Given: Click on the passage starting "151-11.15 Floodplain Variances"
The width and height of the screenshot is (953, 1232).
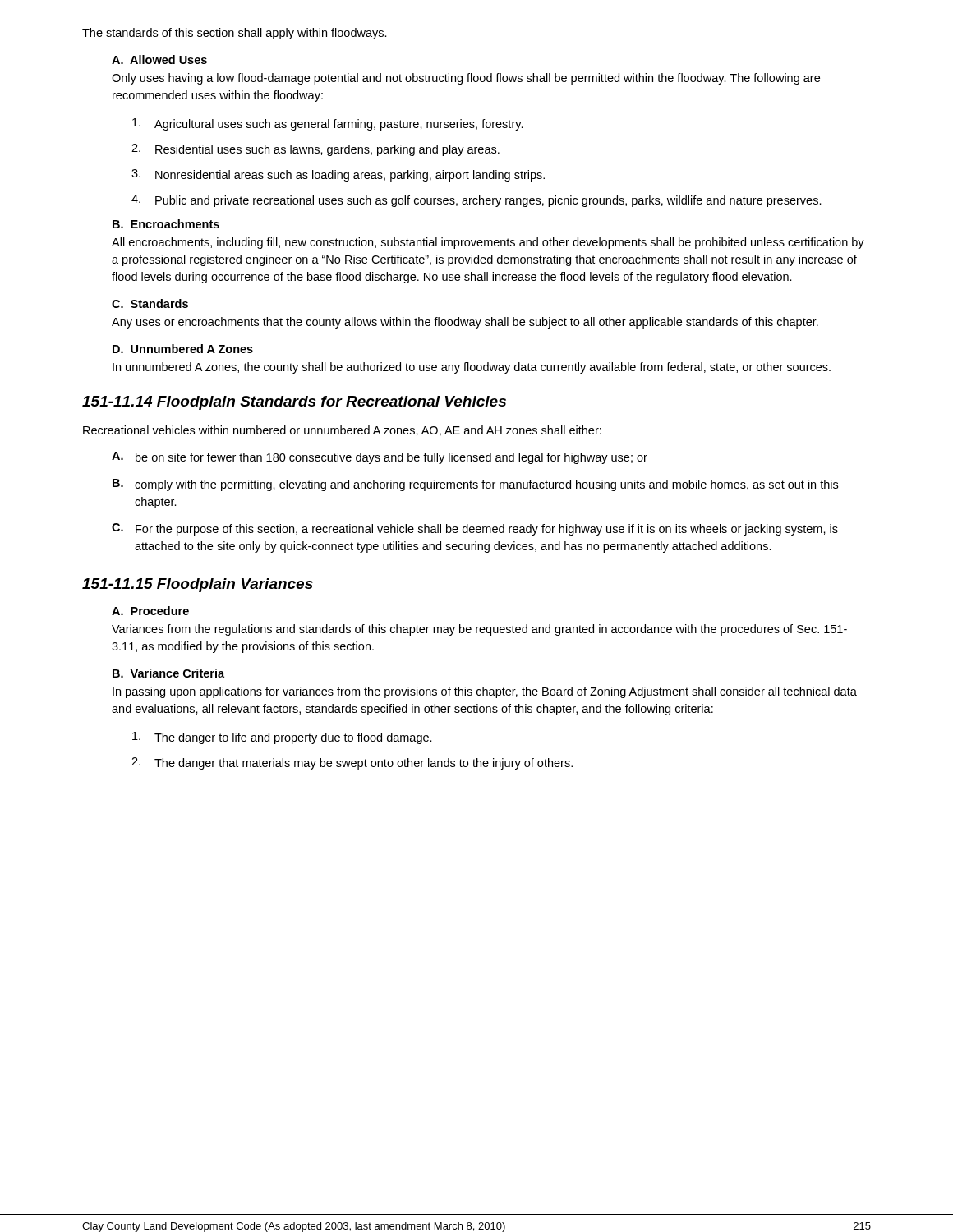Looking at the screenshot, I should click(198, 584).
